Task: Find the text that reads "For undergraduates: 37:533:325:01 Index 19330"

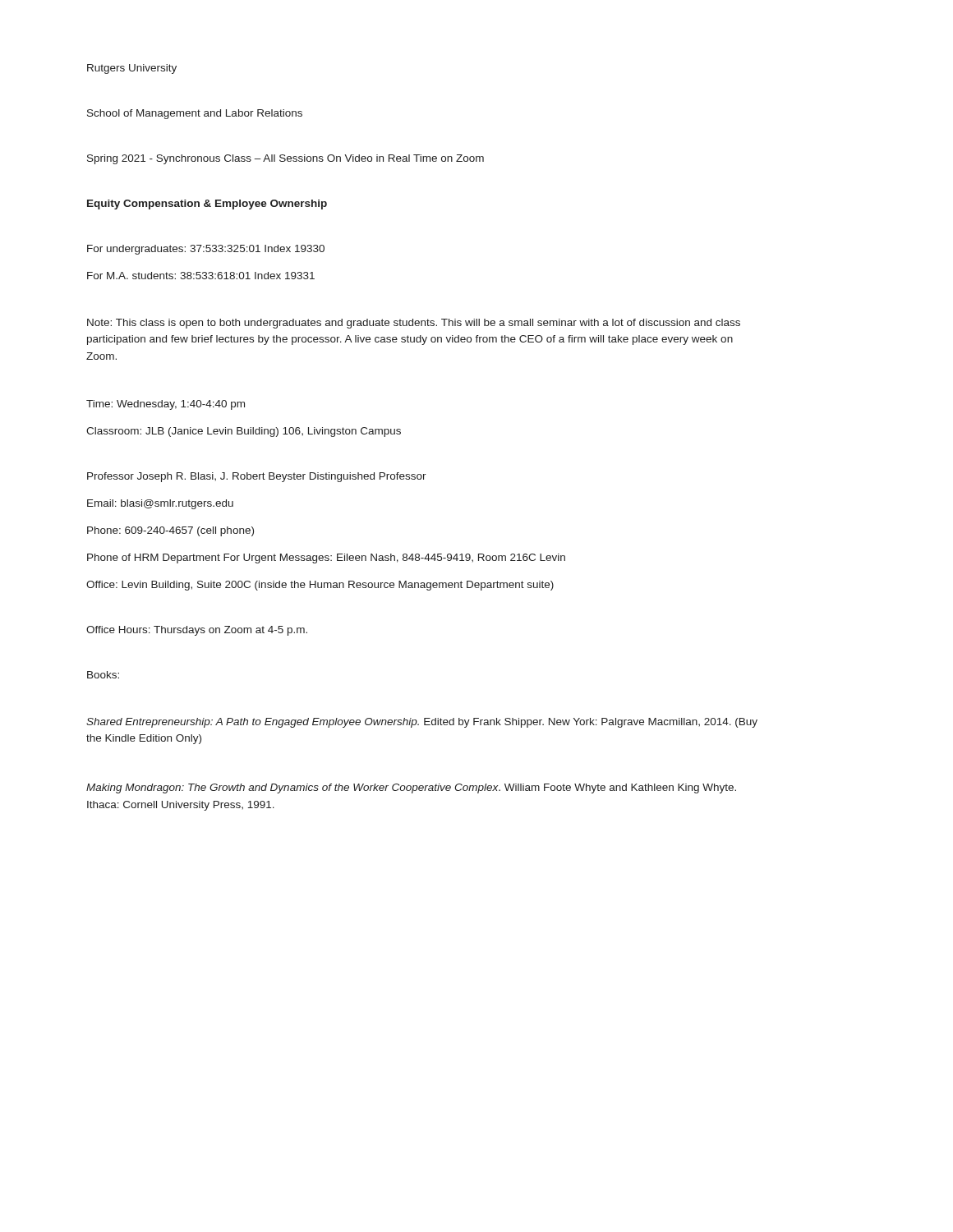Action: point(206,248)
